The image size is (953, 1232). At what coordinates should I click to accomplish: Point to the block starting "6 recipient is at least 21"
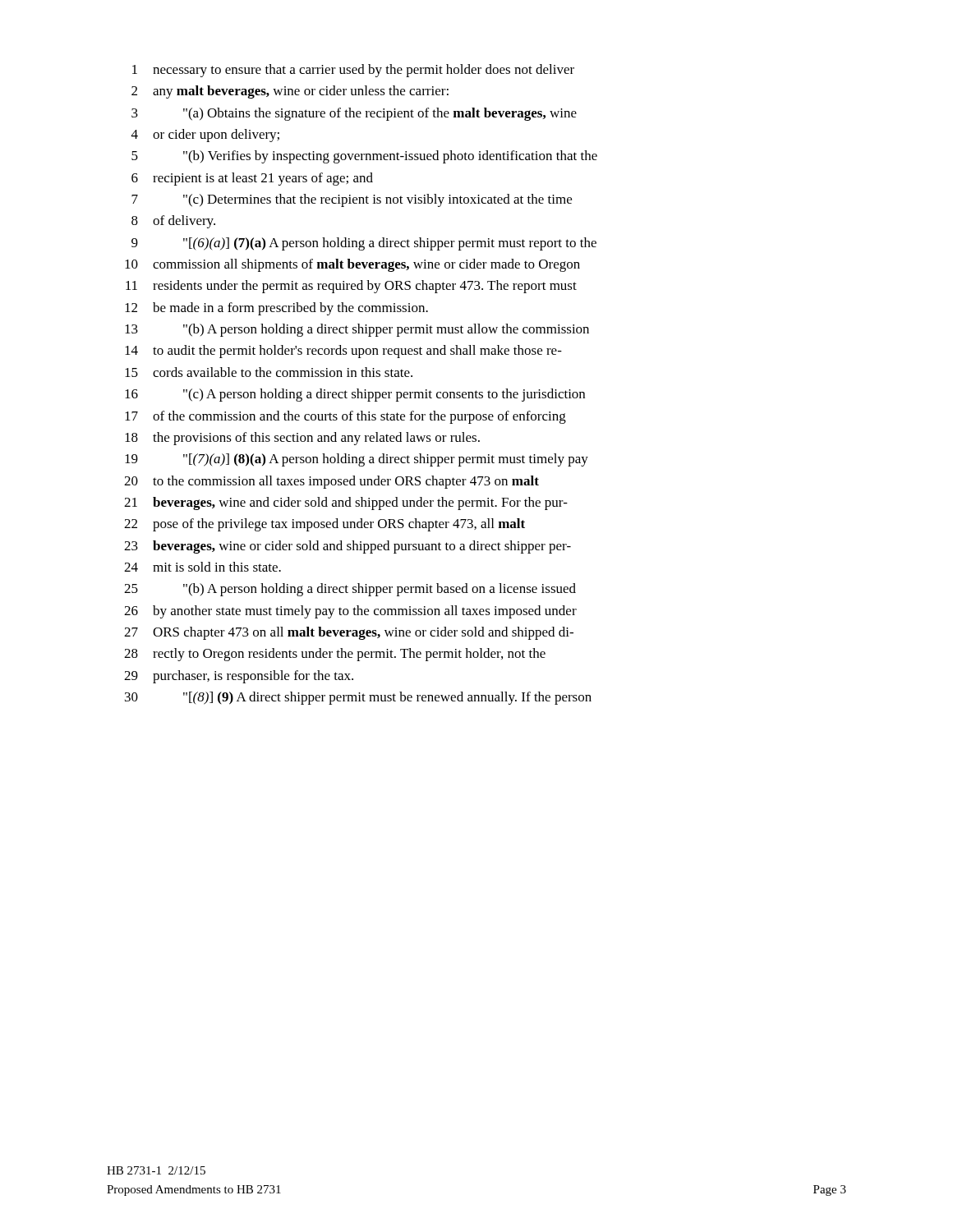click(x=252, y=179)
